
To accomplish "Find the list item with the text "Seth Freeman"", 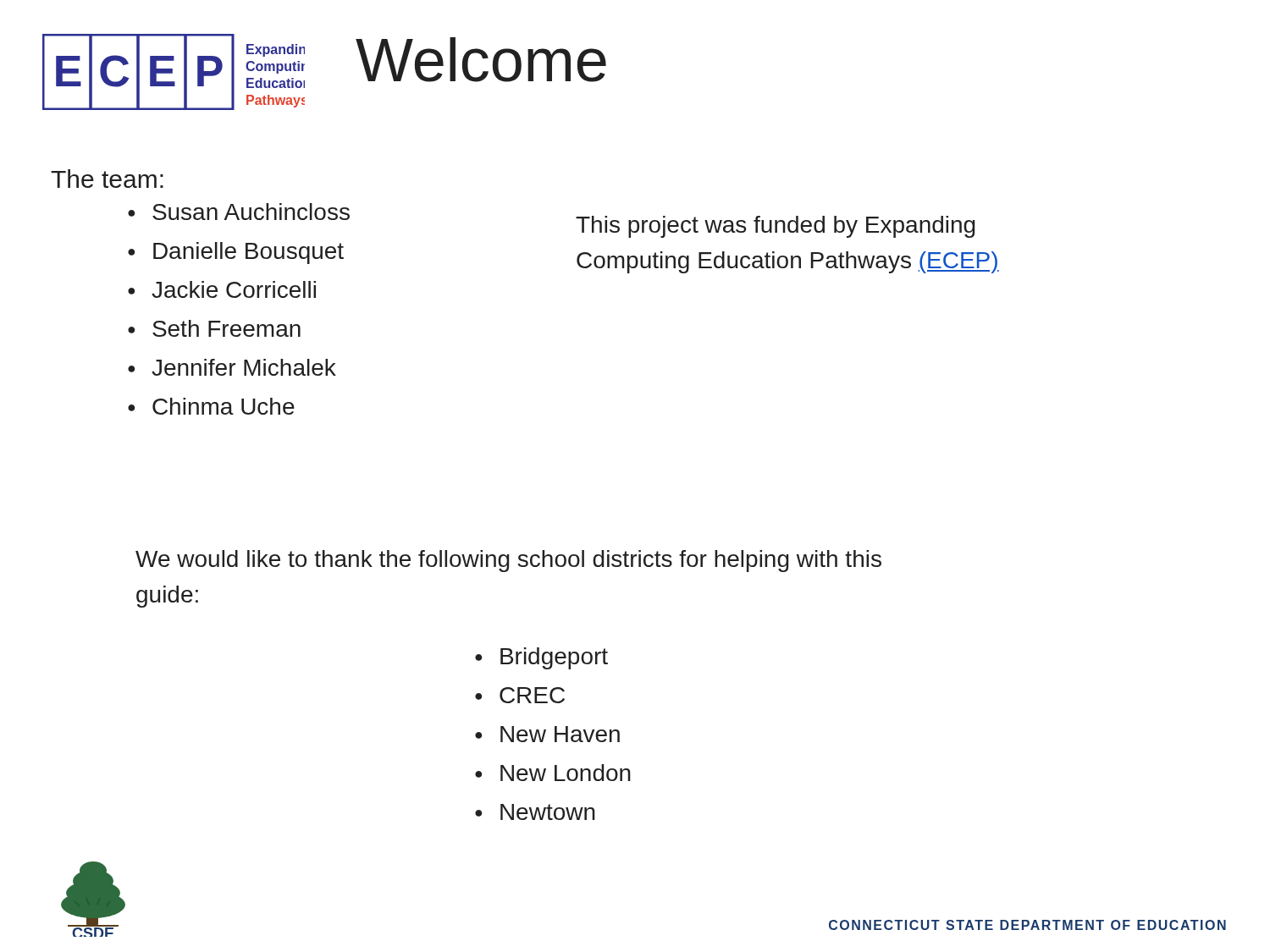I will tap(227, 329).
